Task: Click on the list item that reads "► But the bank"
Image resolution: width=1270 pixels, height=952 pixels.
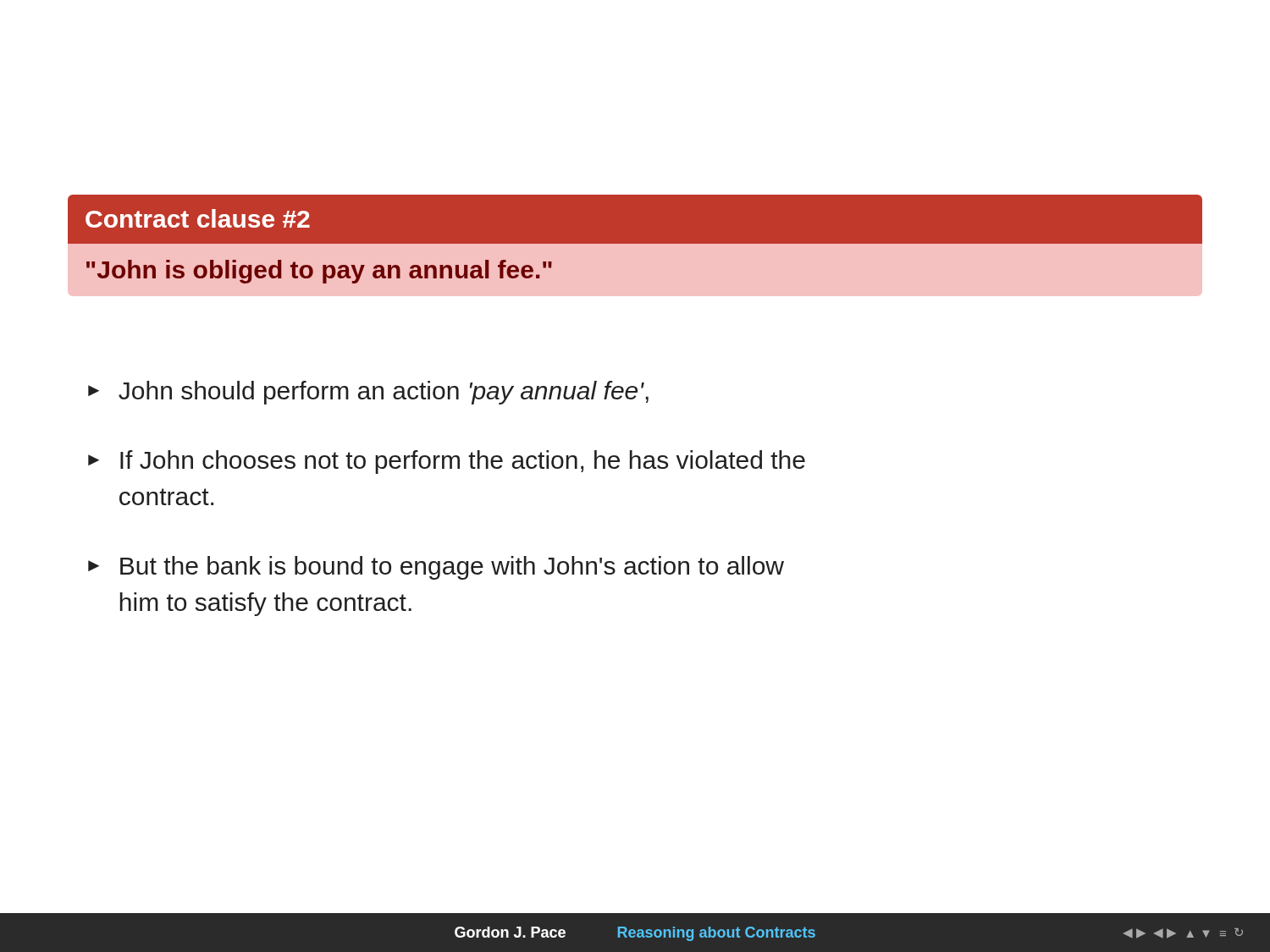Action: [644, 584]
